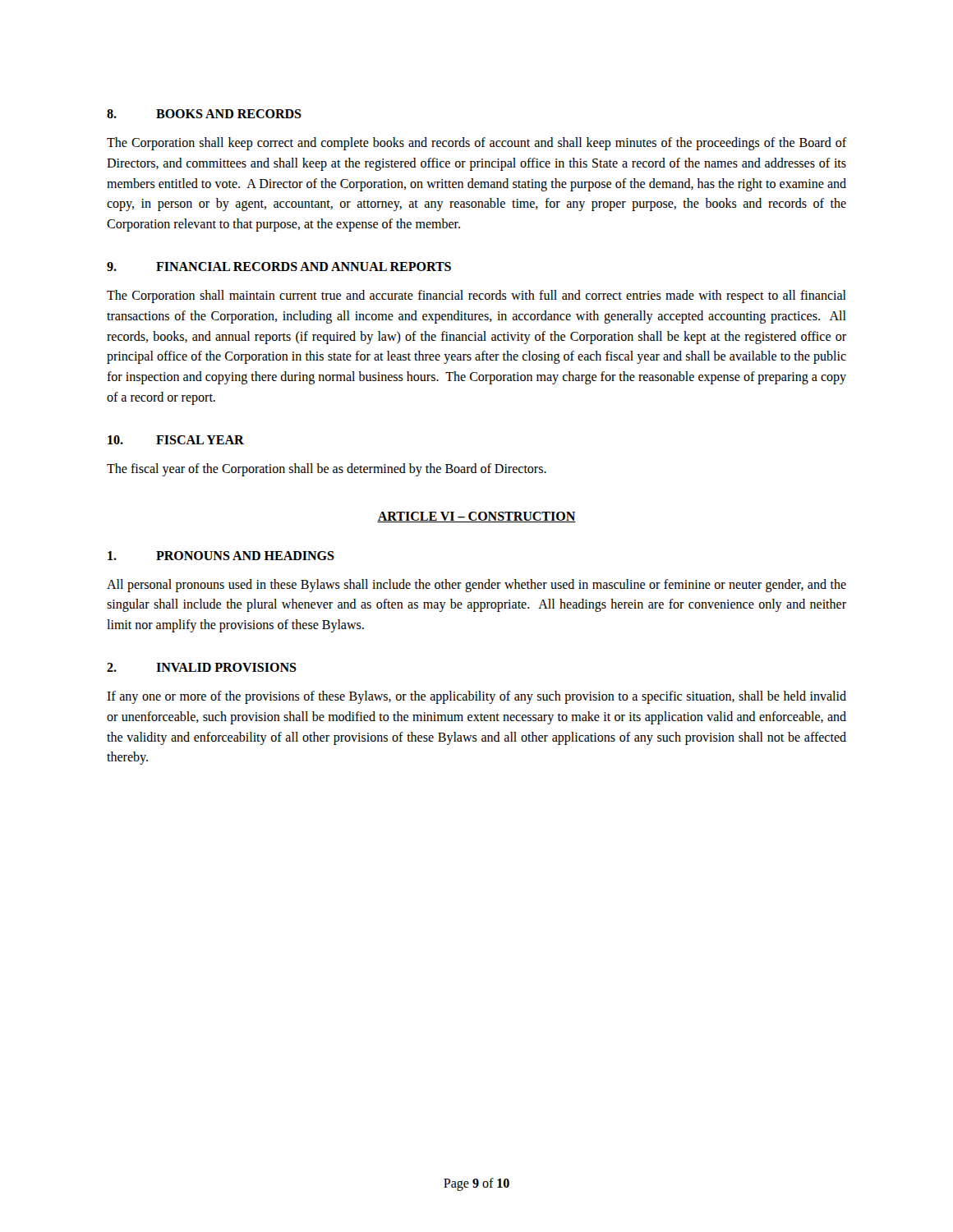The width and height of the screenshot is (953, 1232).
Task: Where is the section header that starts "9. FINANCIAL RECORDS AND"?
Action: click(x=279, y=267)
